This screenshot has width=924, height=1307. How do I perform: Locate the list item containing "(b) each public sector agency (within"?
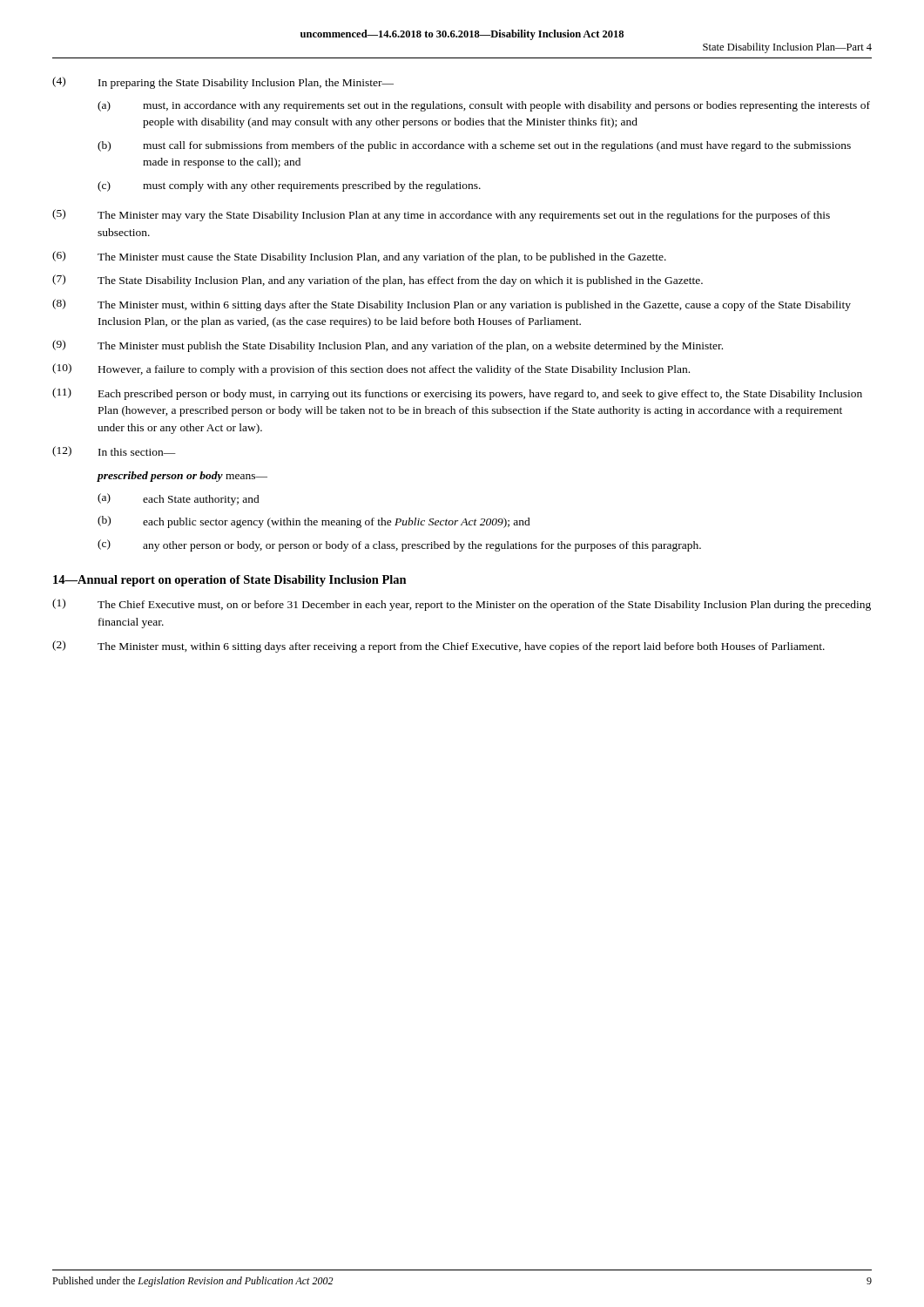[x=485, y=522]
